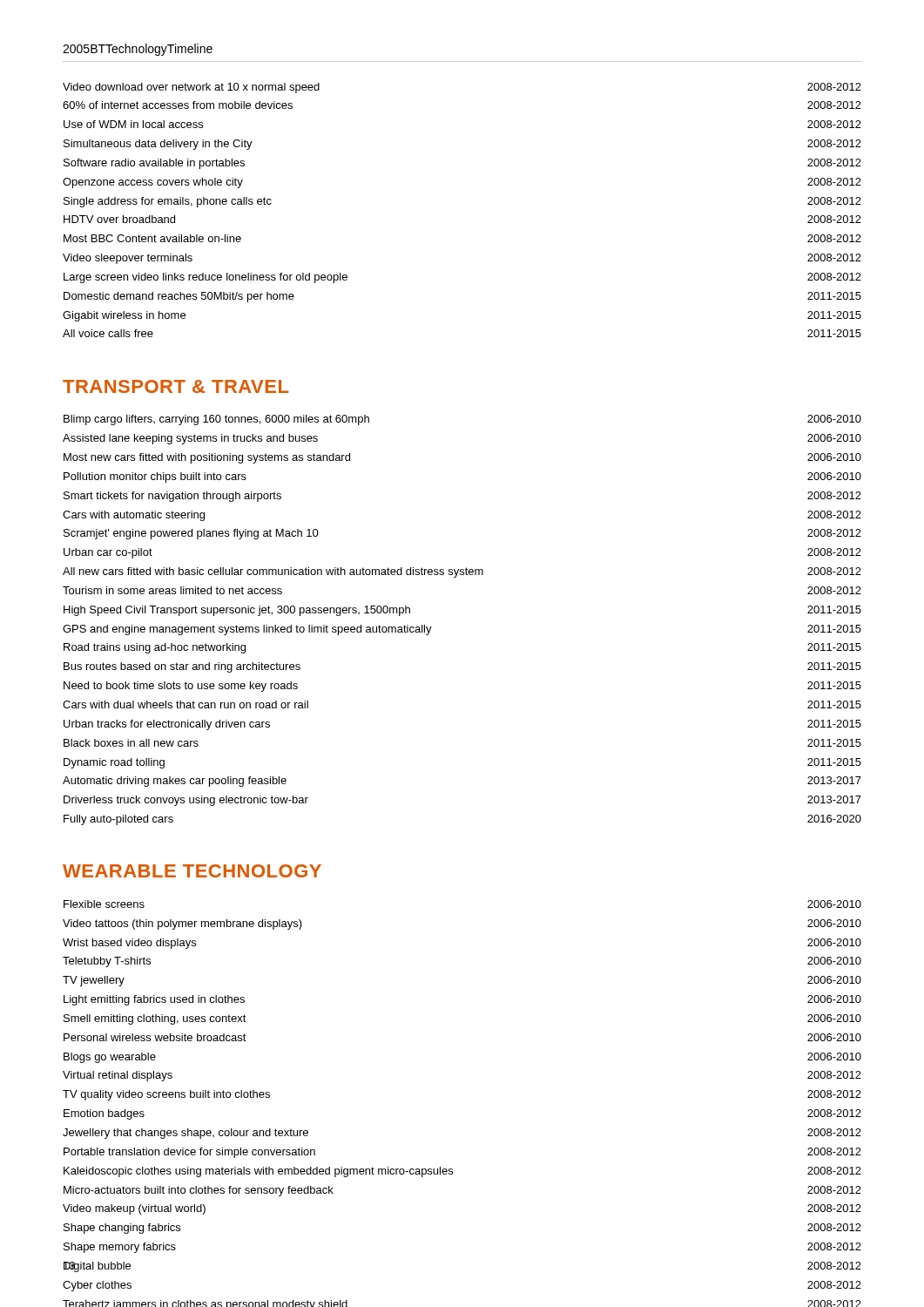Click on the element starting "Driverless truck convoys using"
Screen dimensions: 1307x924
coord(190,800)
